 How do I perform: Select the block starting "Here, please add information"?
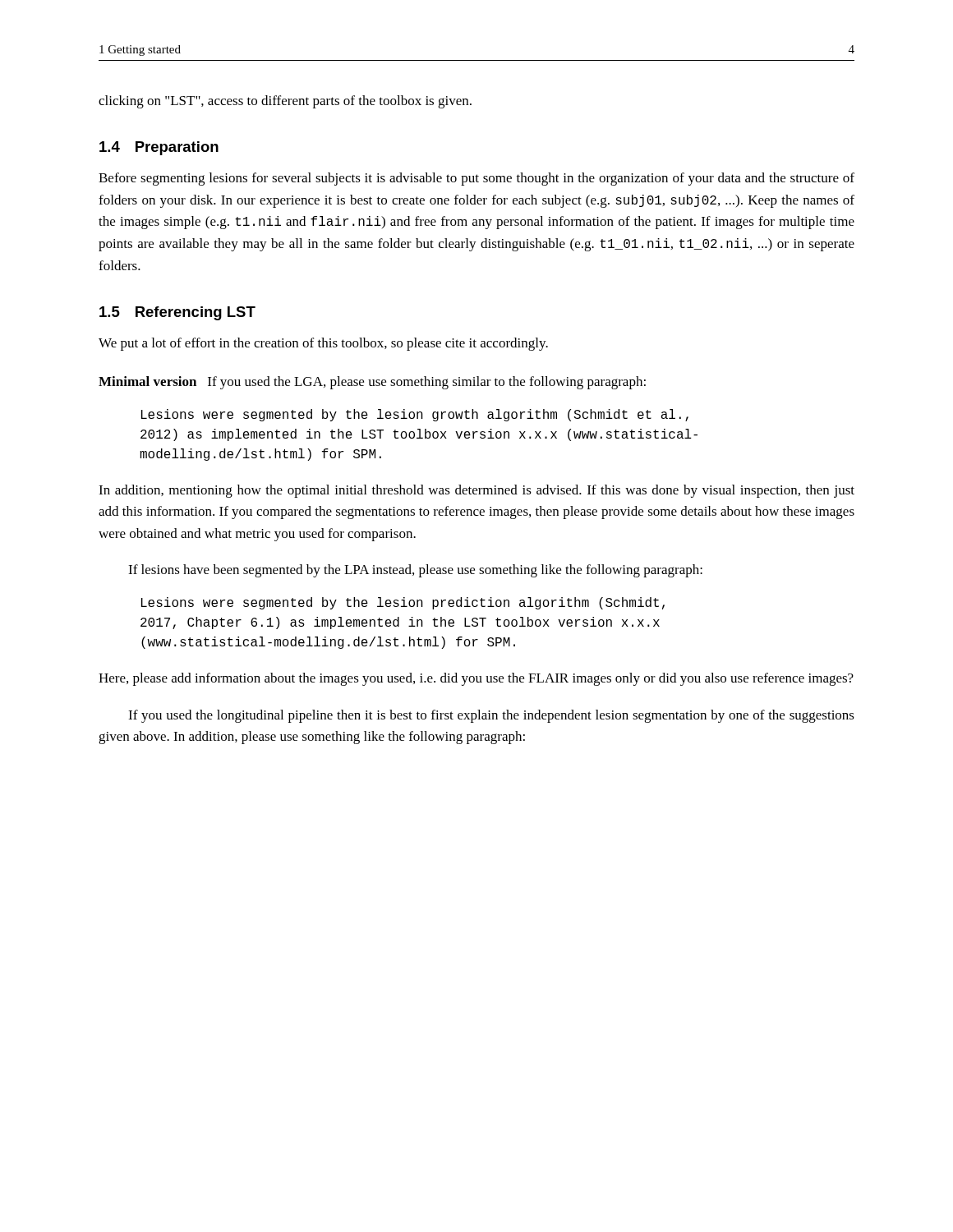[476, 679]
